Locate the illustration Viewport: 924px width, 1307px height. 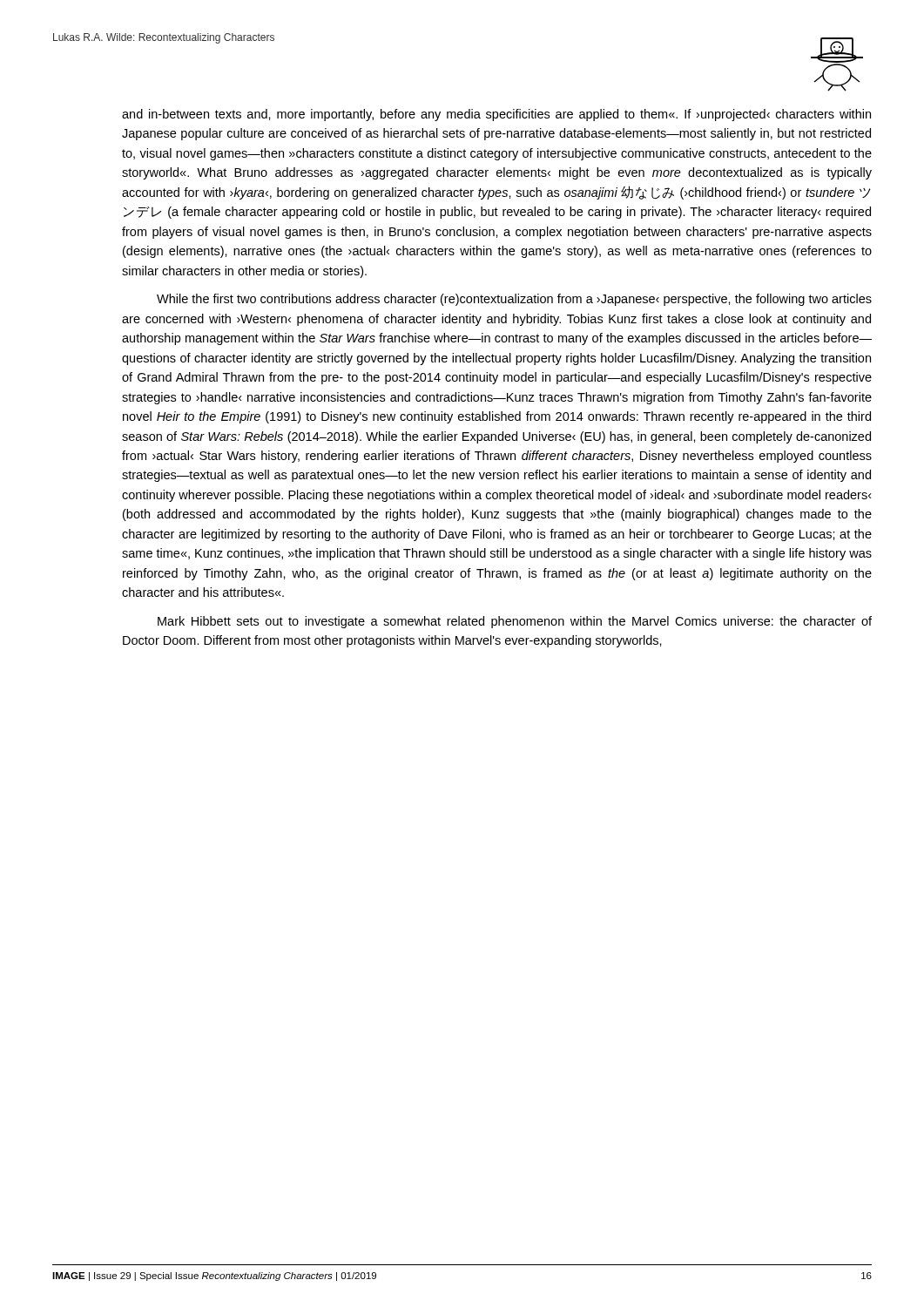[x=837, y=63]
